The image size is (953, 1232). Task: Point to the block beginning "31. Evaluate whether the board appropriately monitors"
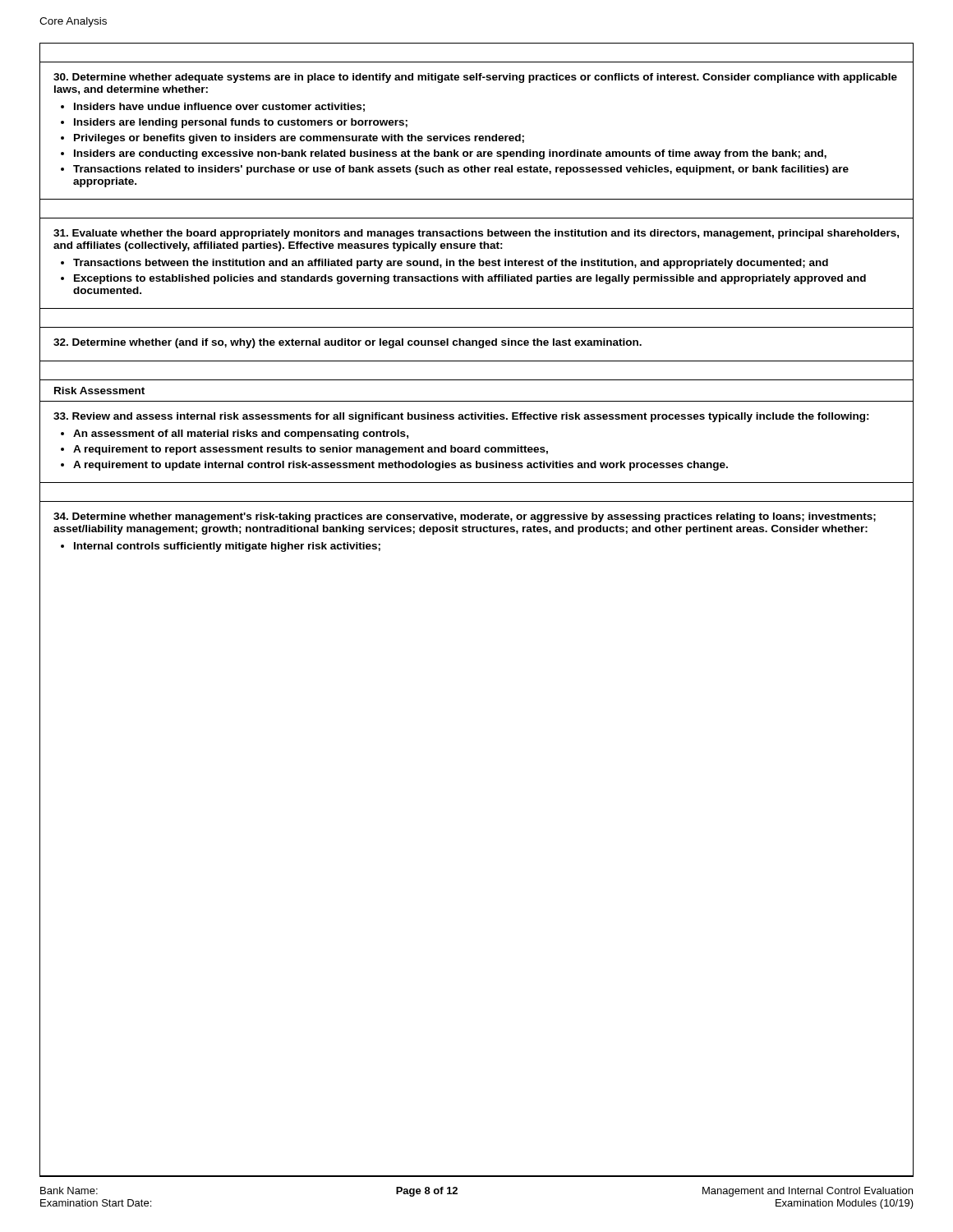coord(476,262)
